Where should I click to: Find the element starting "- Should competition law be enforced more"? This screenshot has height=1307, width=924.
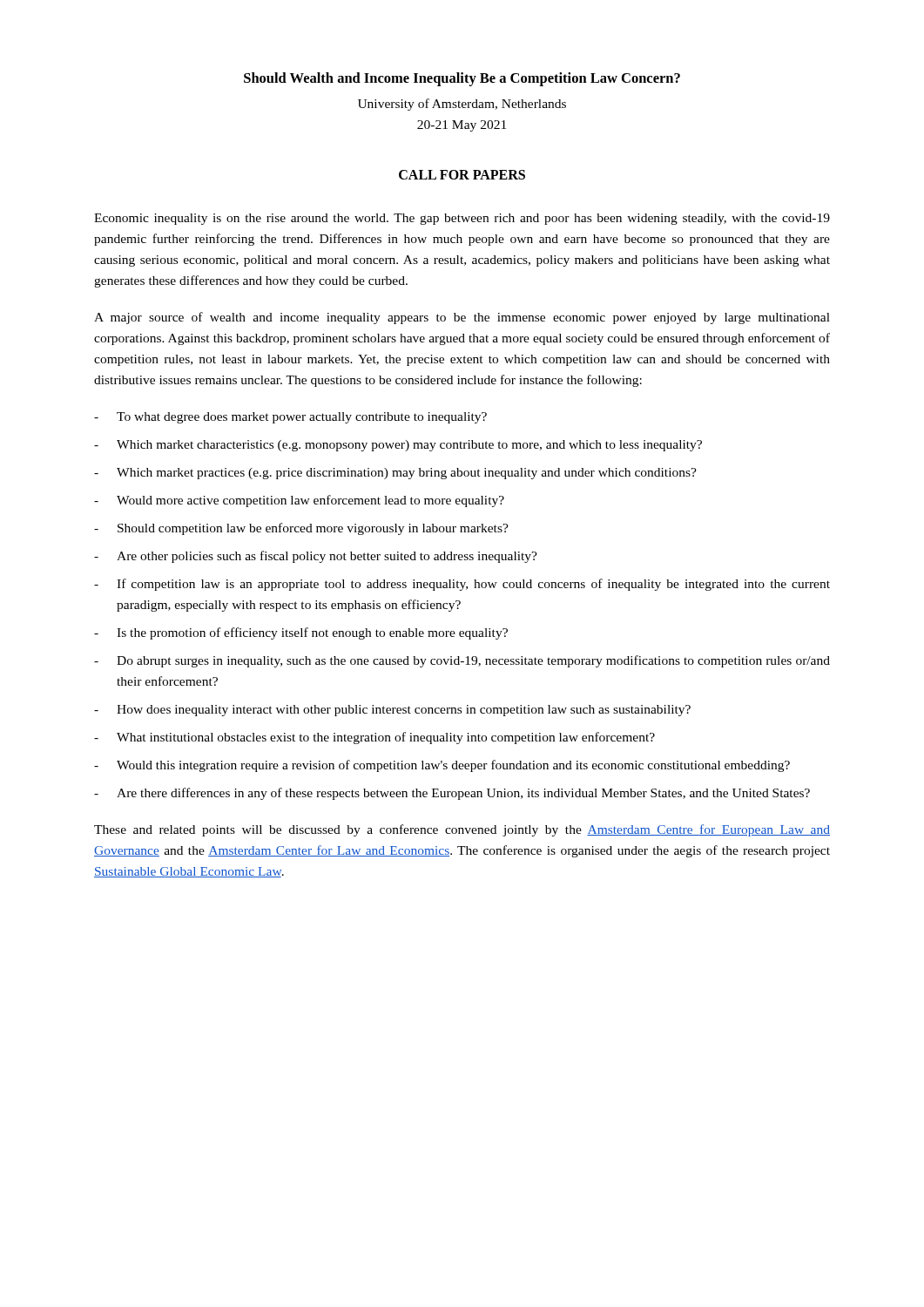point(462,528)
